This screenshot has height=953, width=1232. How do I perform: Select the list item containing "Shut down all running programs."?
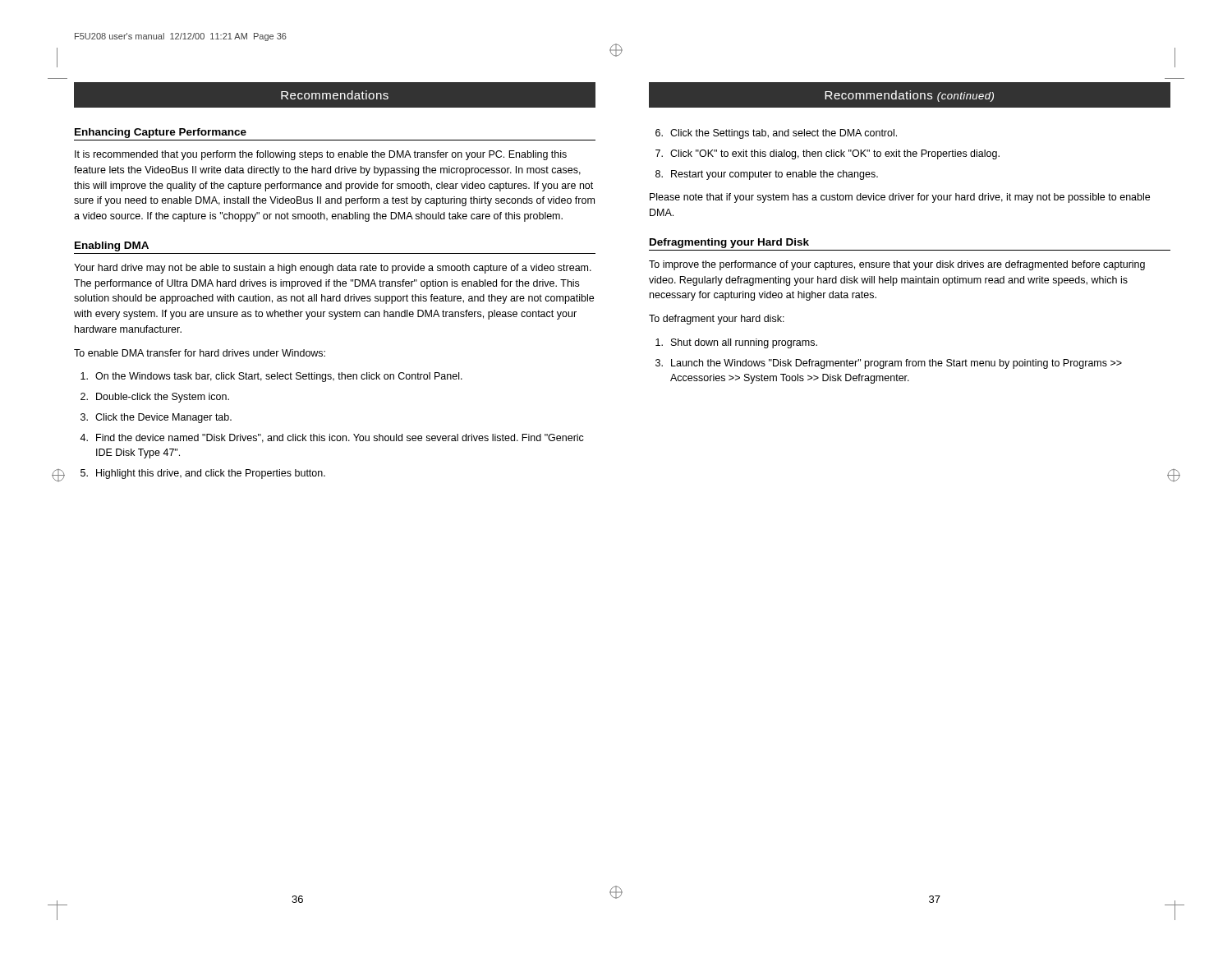point(736,343)
